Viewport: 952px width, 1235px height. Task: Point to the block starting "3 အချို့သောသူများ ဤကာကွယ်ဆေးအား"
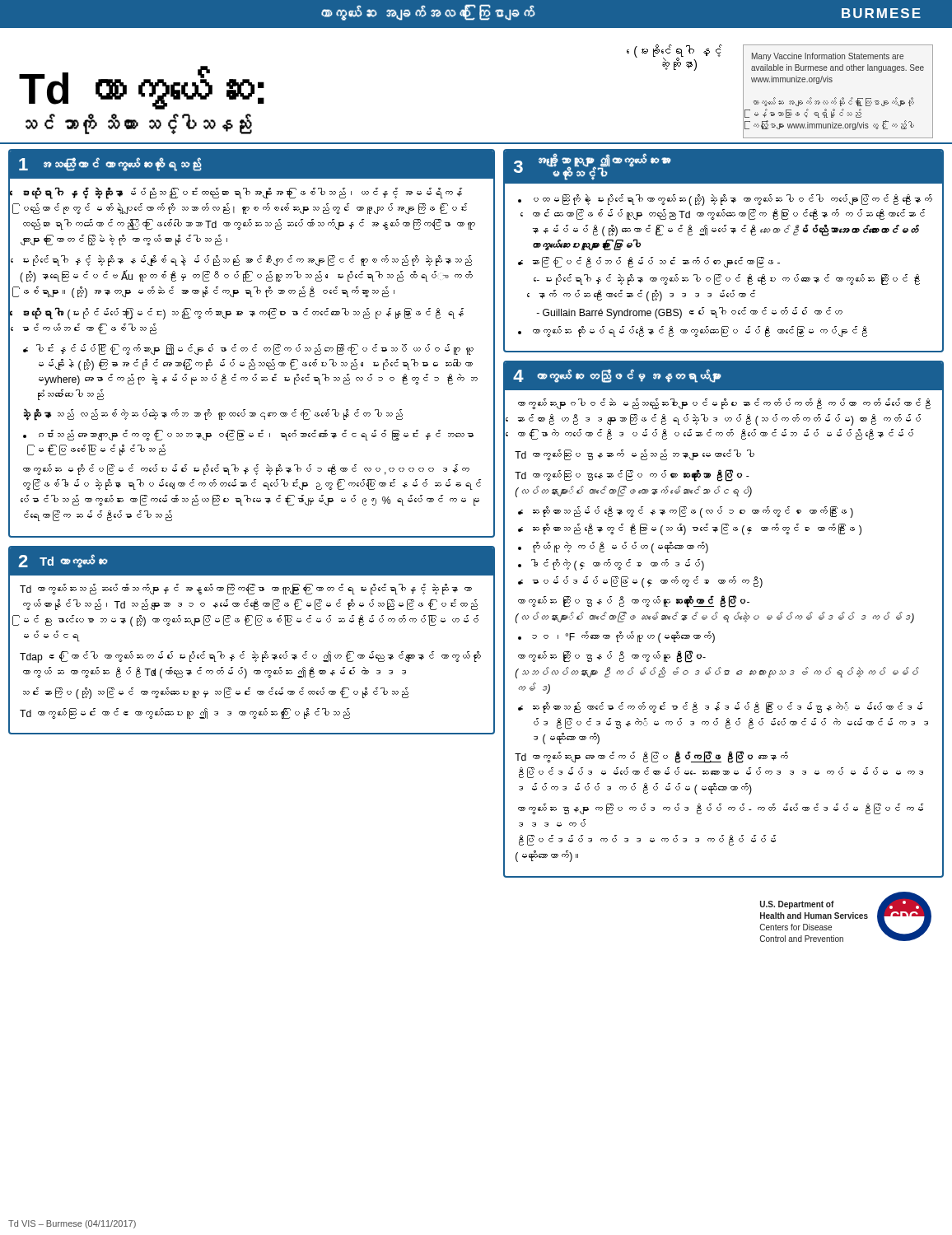pyautogui.click(x=724, y=251)
